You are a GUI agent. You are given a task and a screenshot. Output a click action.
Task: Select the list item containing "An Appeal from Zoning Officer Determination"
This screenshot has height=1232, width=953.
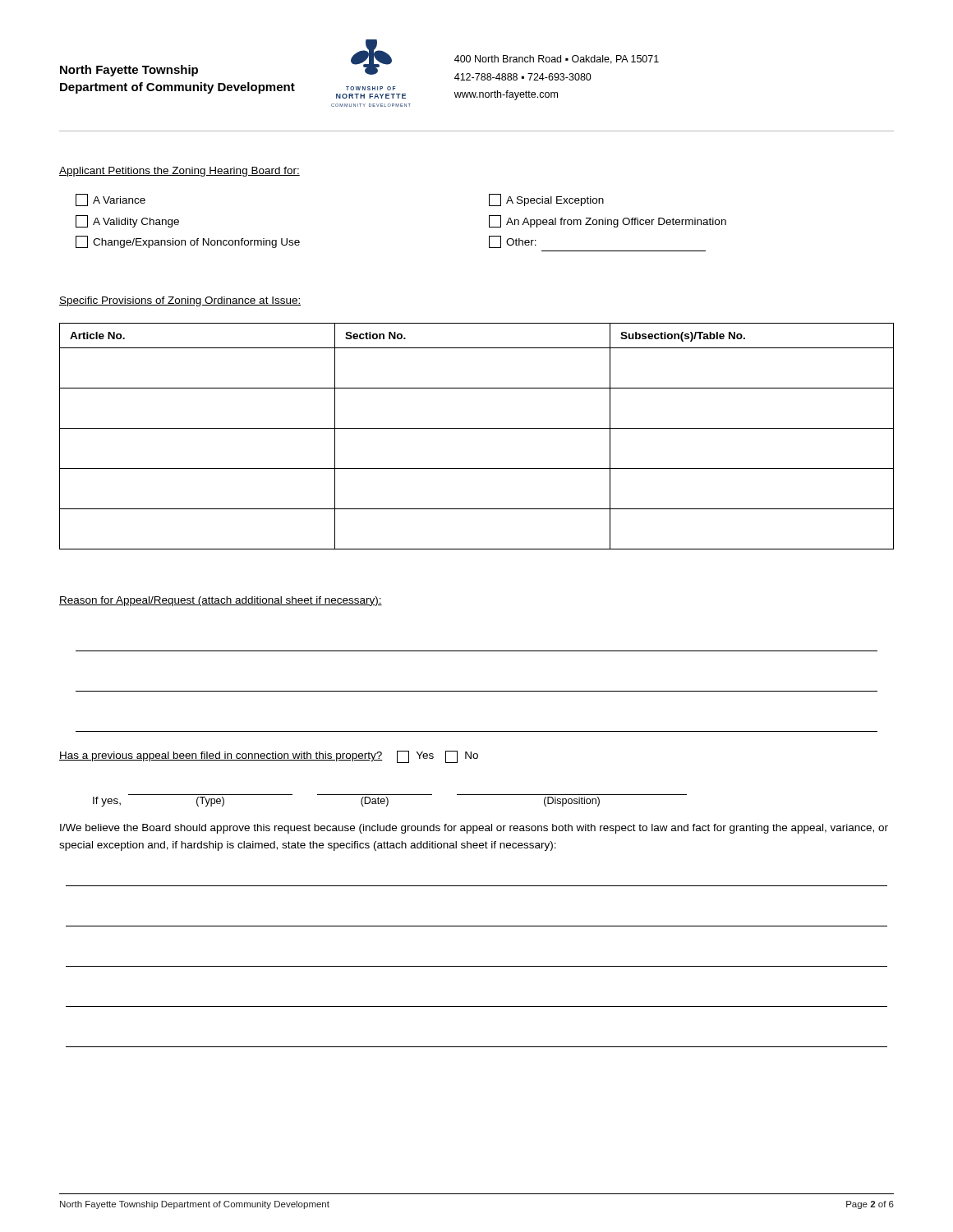pos(608,221)
